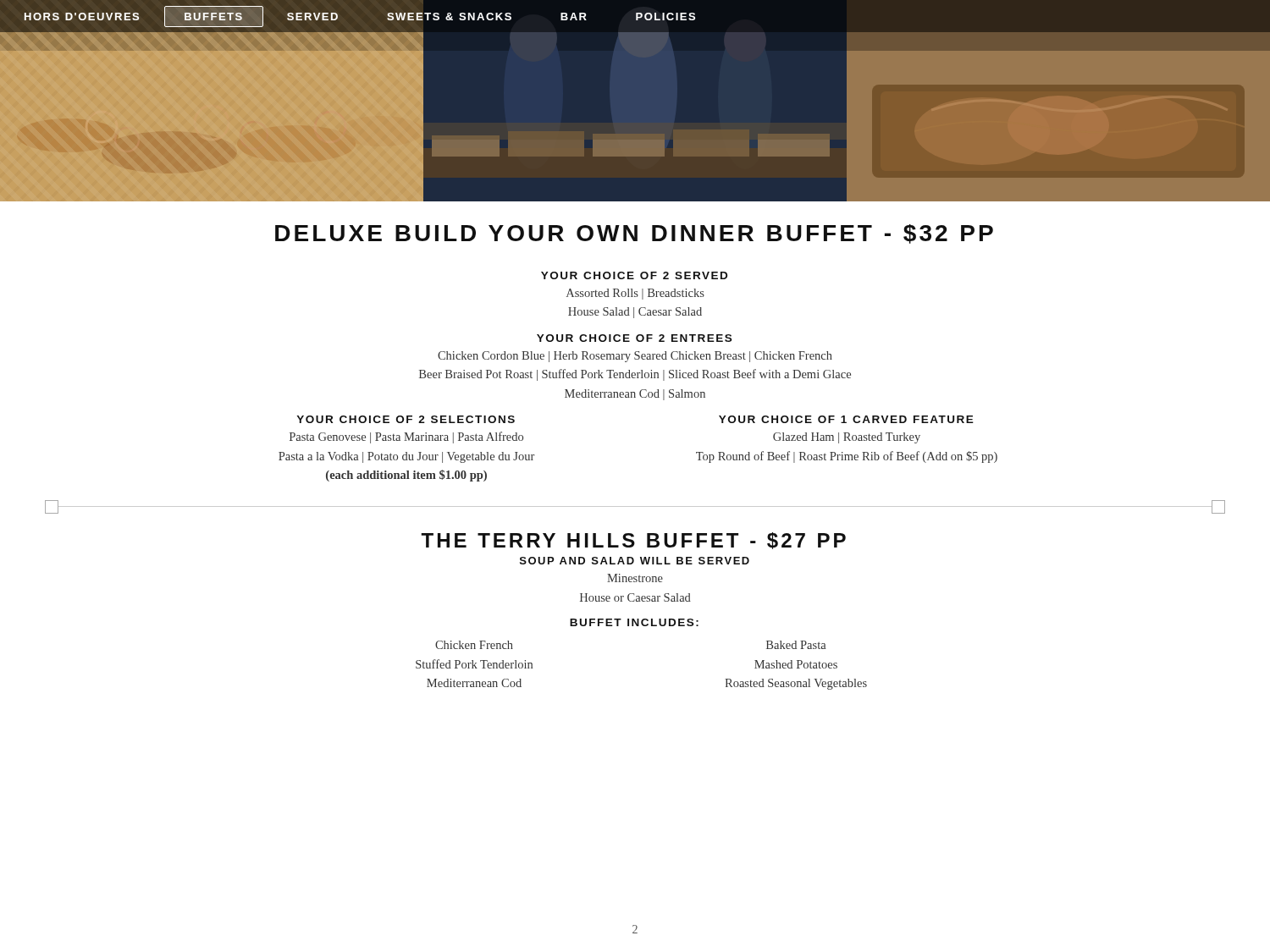Locate the block of text that opens with "Assorted Rolls | Breadsticks House"
Image resolution: width=1270 pixels, height=952 pixels.
point(635,302)
